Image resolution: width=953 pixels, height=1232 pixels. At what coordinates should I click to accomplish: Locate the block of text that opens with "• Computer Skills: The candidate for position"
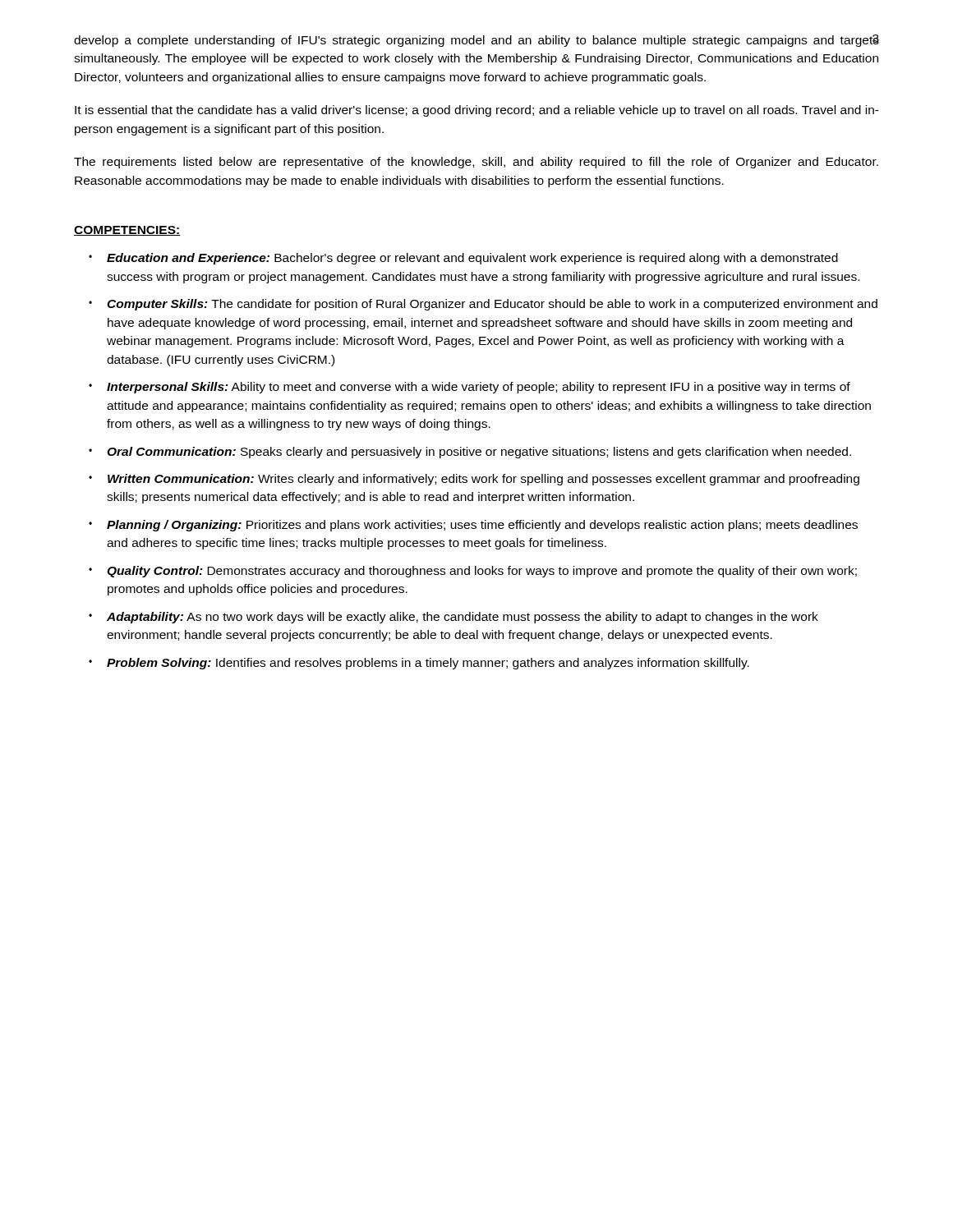tap(484, 332)
